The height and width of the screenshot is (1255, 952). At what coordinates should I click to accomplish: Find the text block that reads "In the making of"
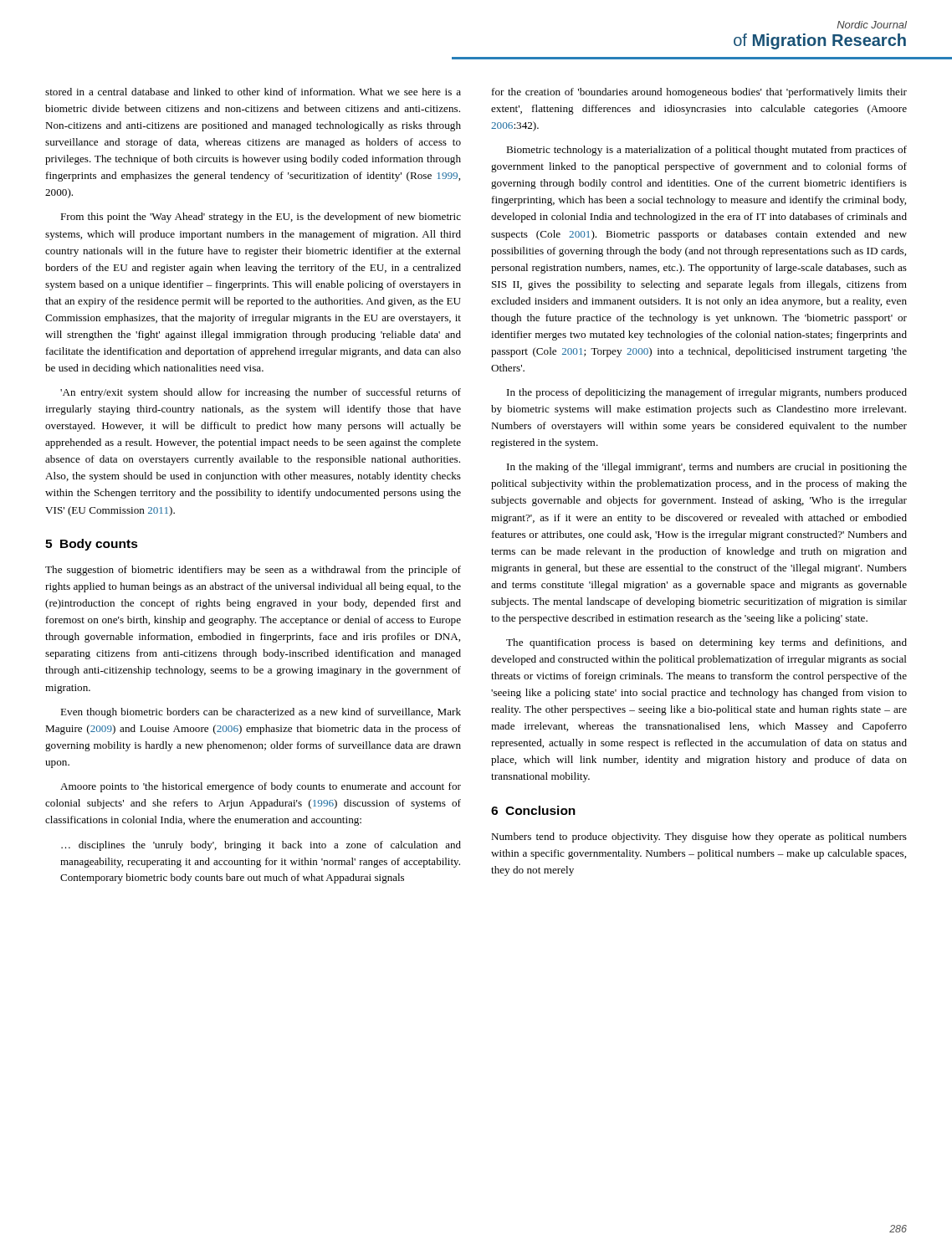(699, 543)
